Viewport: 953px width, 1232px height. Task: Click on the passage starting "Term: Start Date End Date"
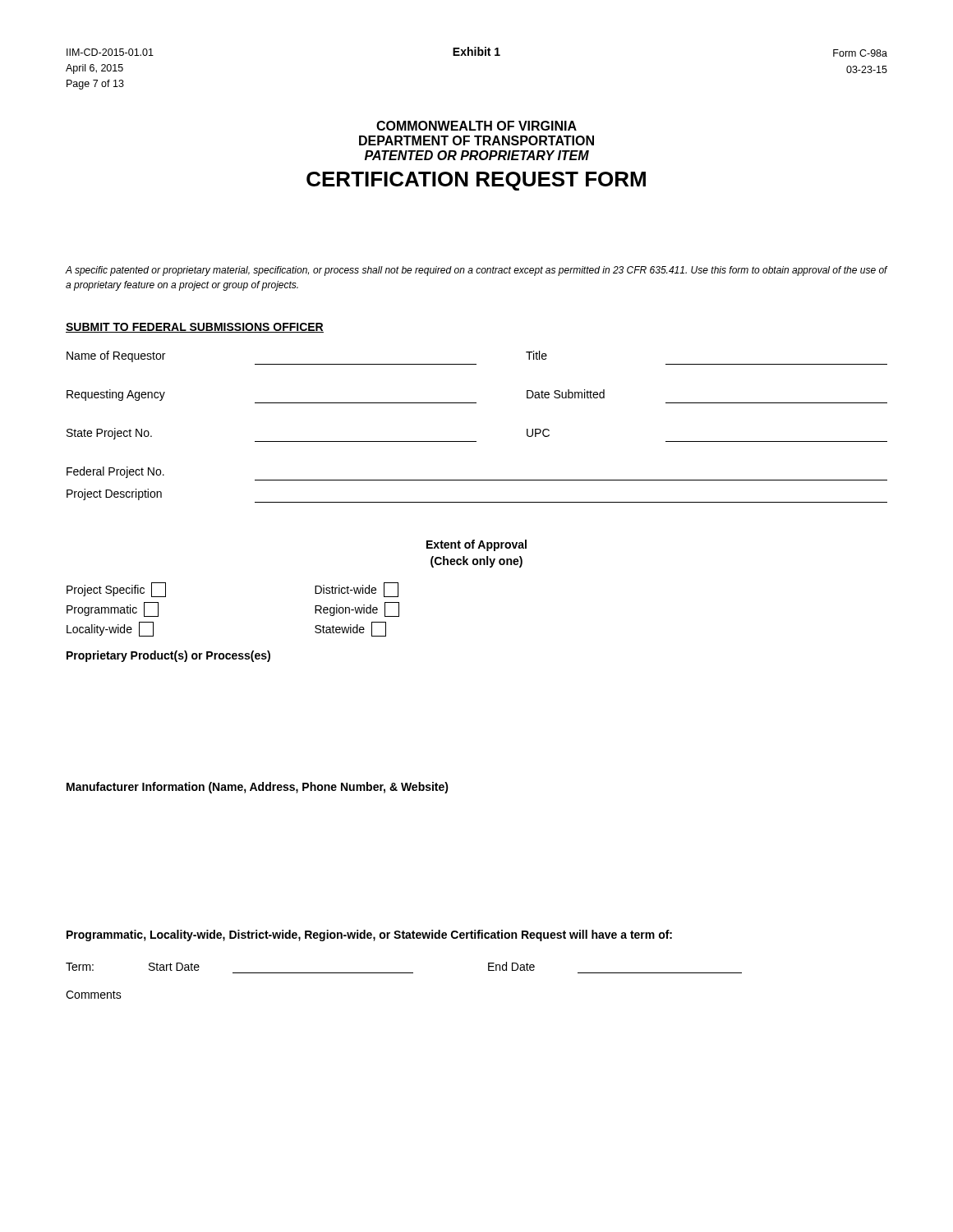(404, 965)
